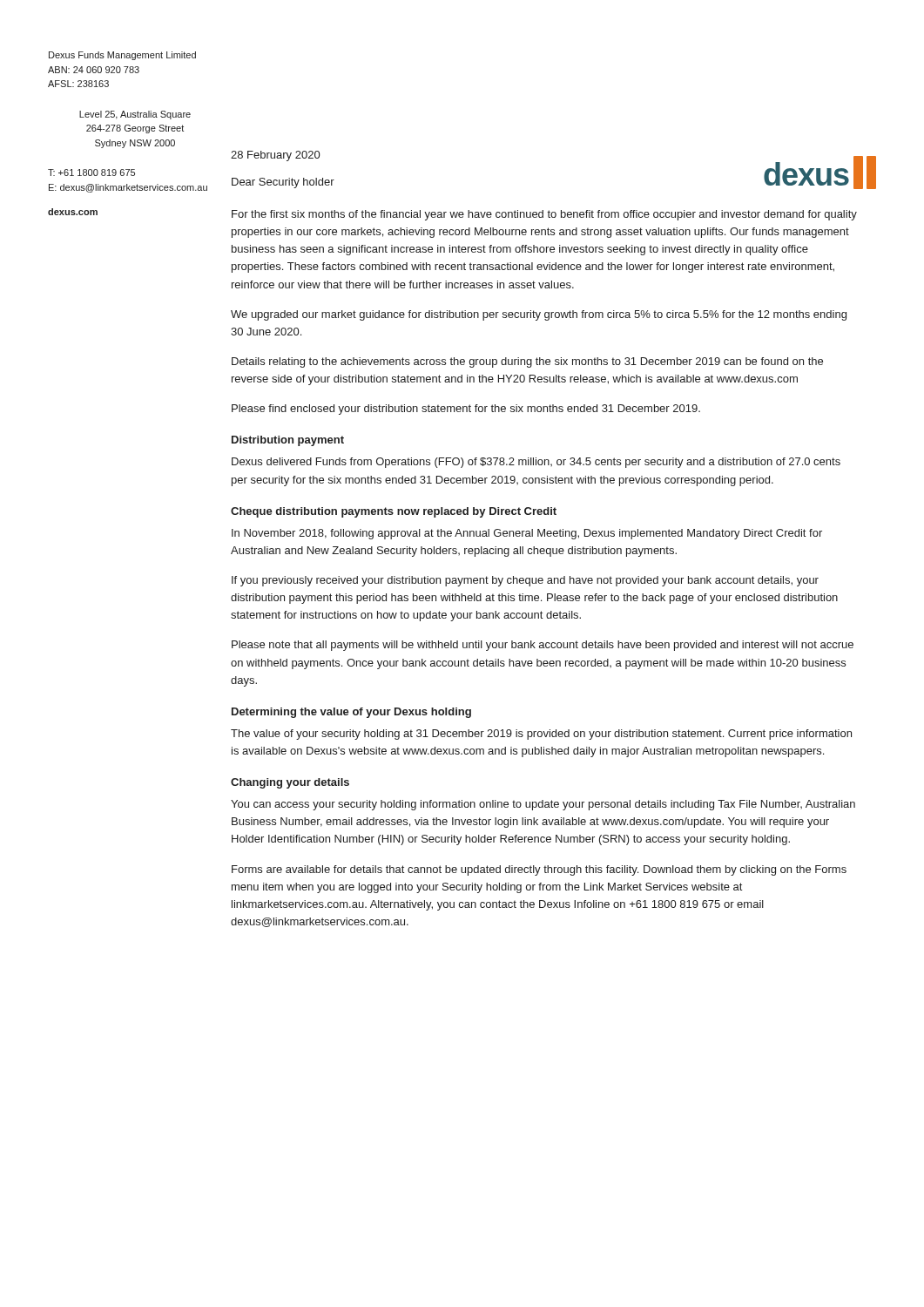Click on the text block with the text "For the first six months of the"
The width and height of the screenshot is (924, 1307).
(544, 249)
